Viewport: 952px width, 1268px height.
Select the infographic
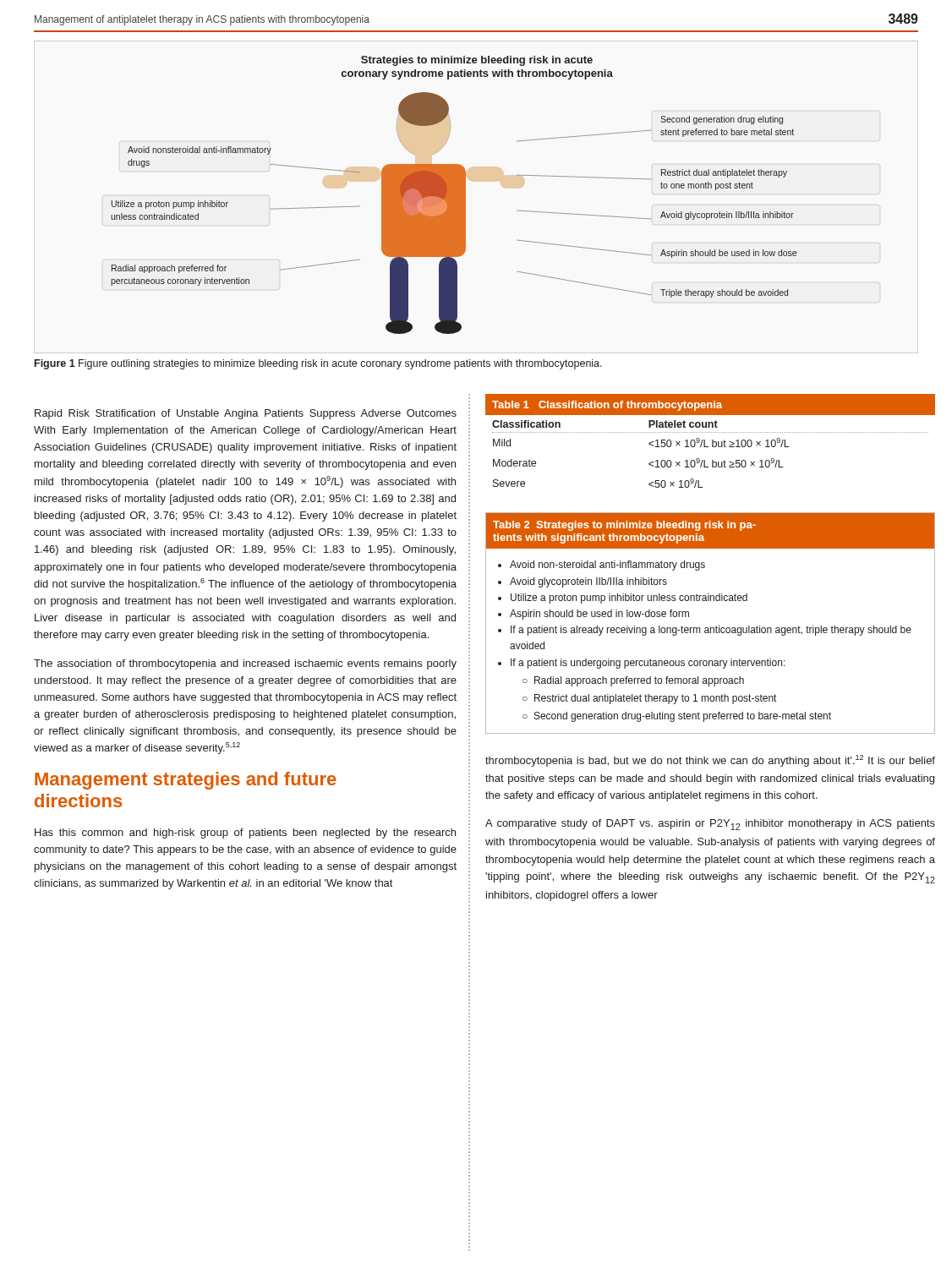[476, 197]
